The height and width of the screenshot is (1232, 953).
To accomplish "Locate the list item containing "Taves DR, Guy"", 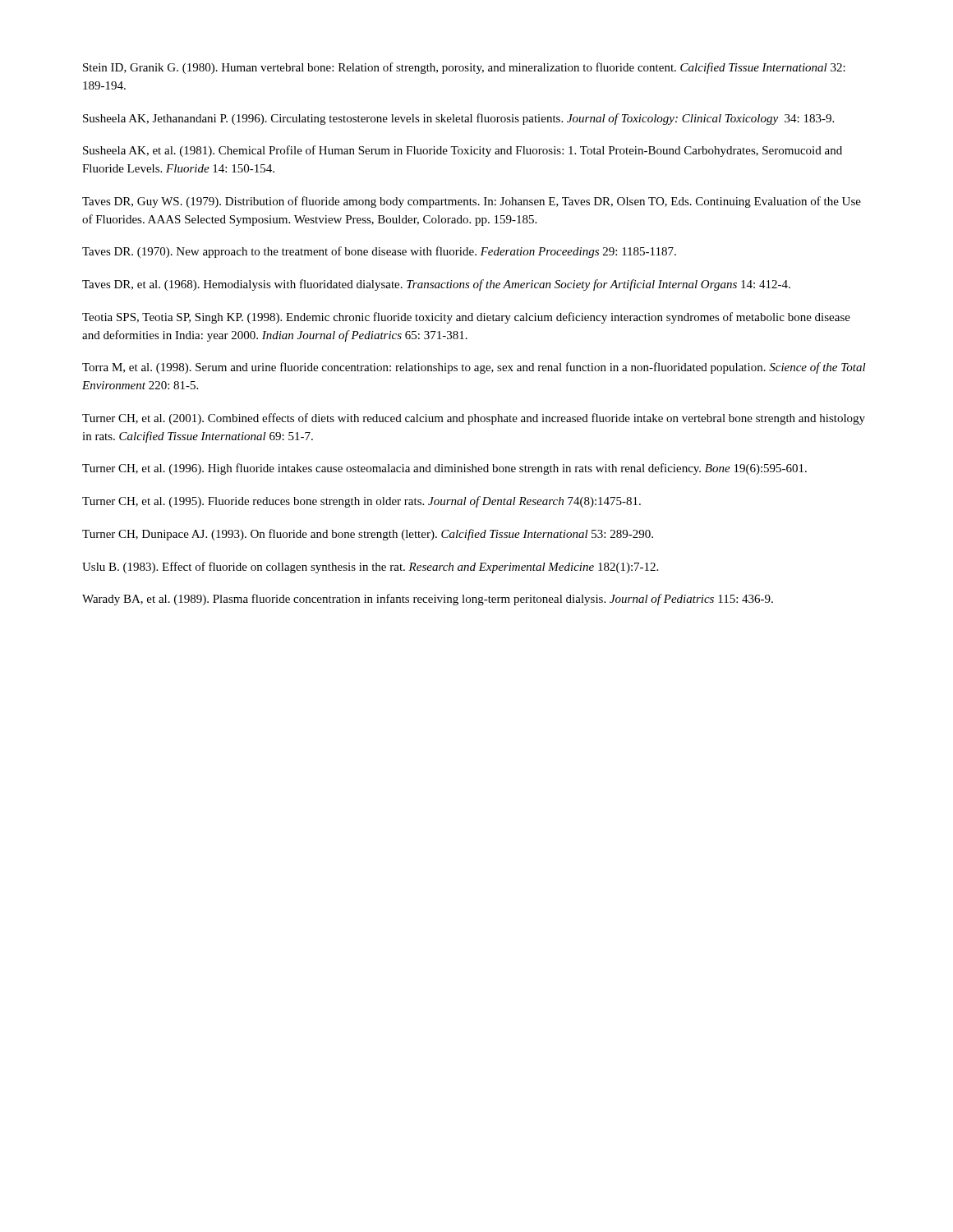I will 472,210.
